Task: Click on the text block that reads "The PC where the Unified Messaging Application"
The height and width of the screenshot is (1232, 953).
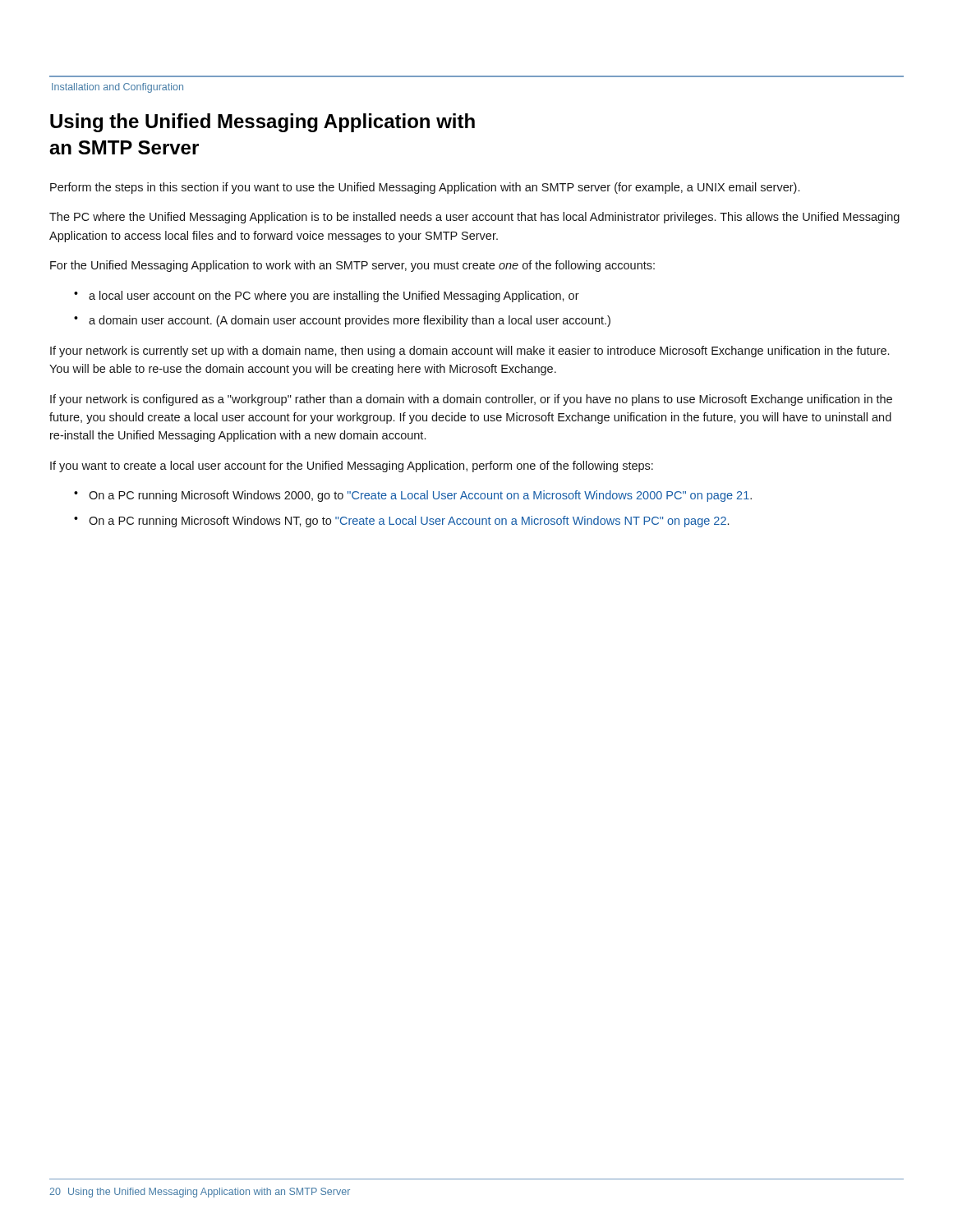Action: click(x=476, y=226)
